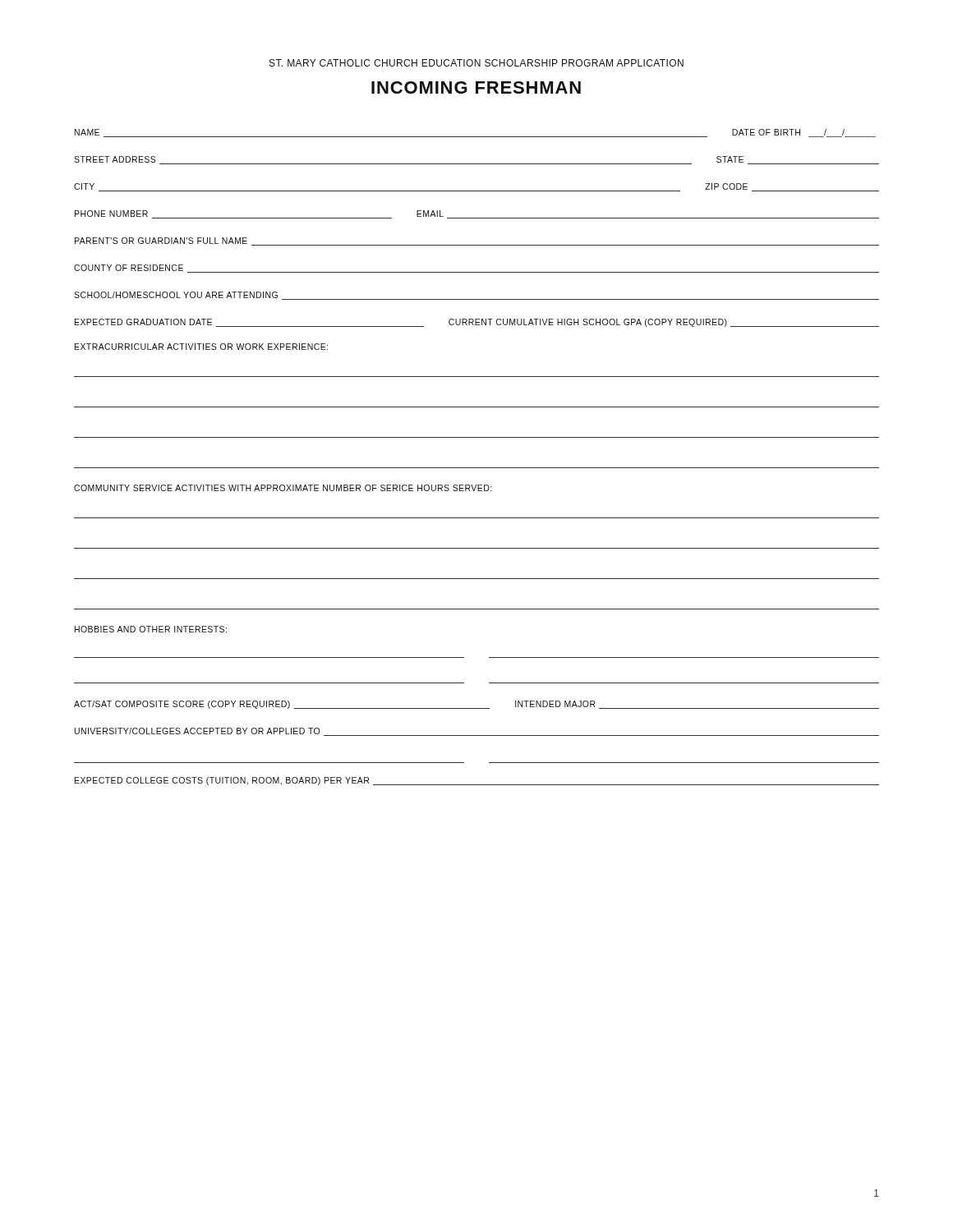The width and height of the screenshot is (953, 1232).
Task: Click on the text block that says "PARENT'S OR GUARDIAN'S"
Action: click(x=476, y=239)
